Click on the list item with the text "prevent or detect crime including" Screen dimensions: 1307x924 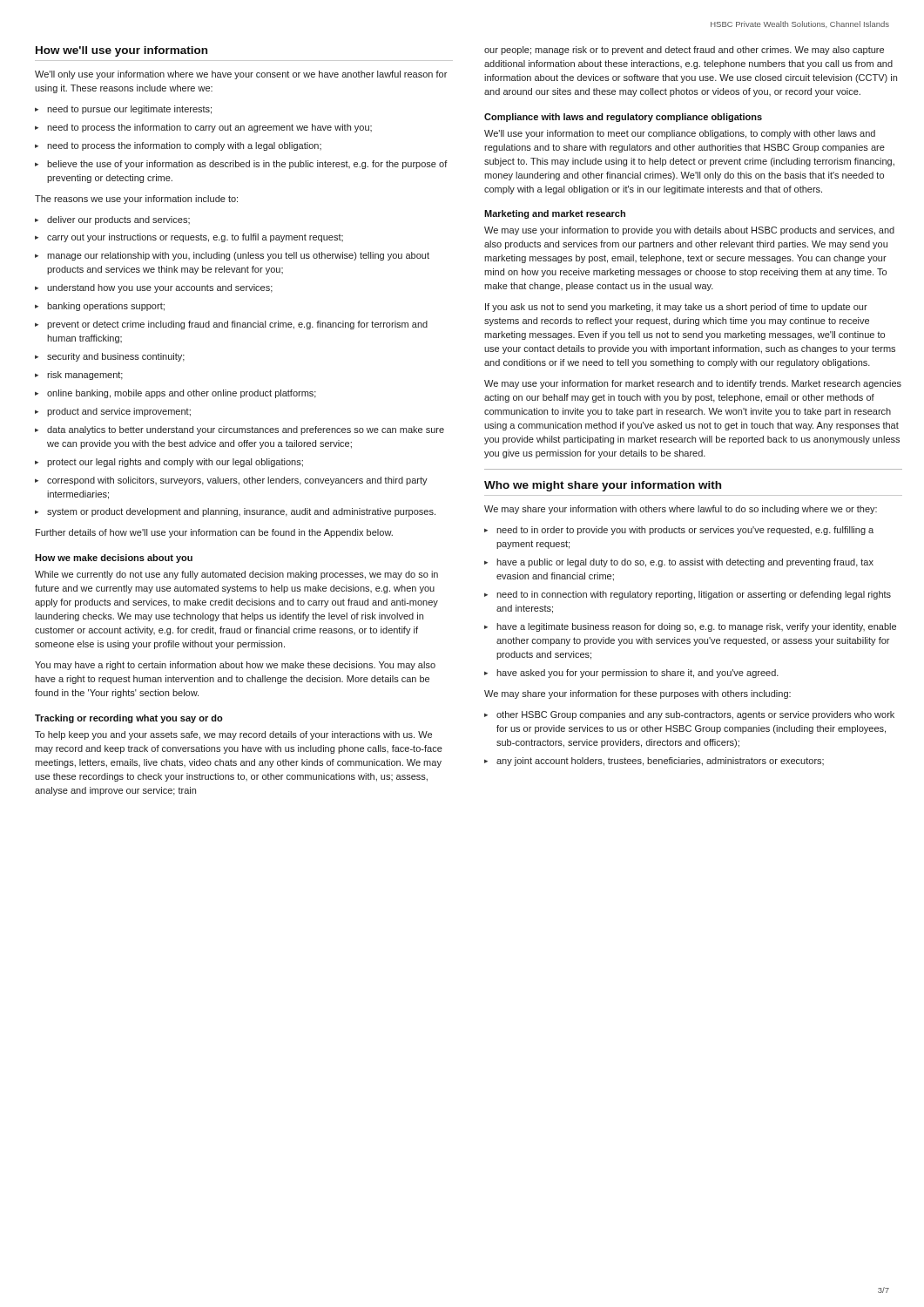tap(237, 331)
